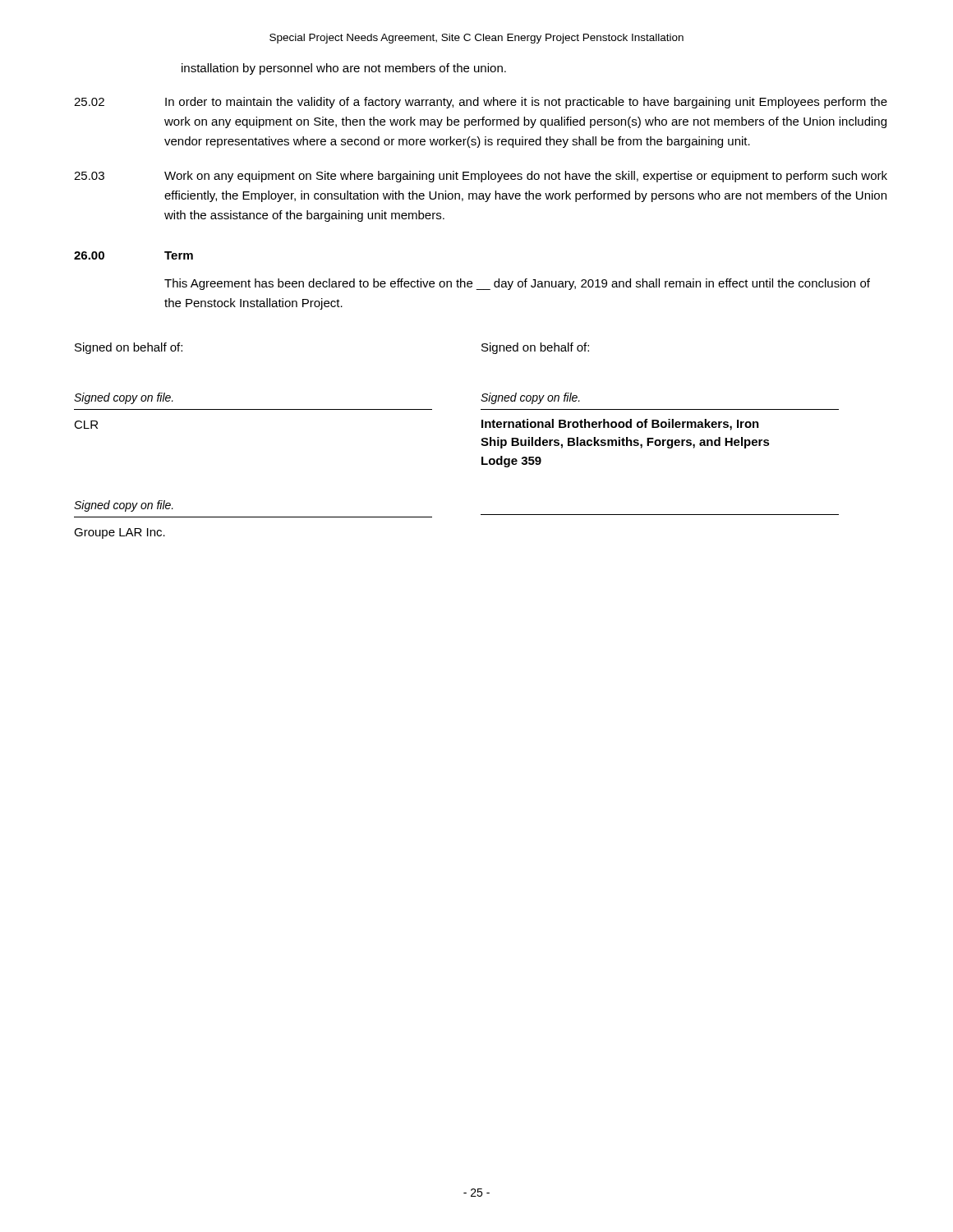Image resolution: width=953 pixels, height=1232 pixels.
Task: Click on the text block starting "26.00 Term"
Action: click(x=84, y=255)
